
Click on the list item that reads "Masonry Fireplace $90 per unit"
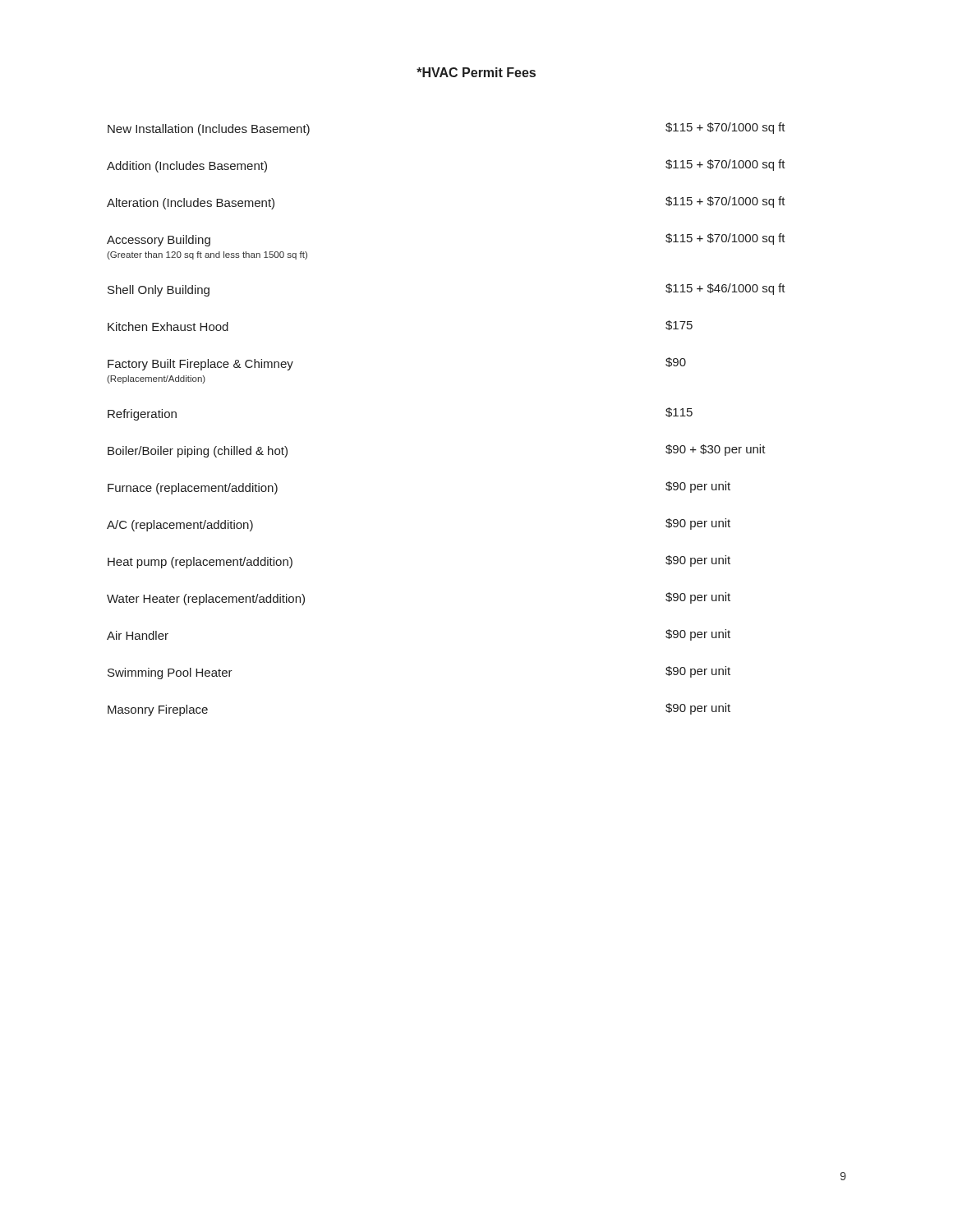tap(162, 710)
